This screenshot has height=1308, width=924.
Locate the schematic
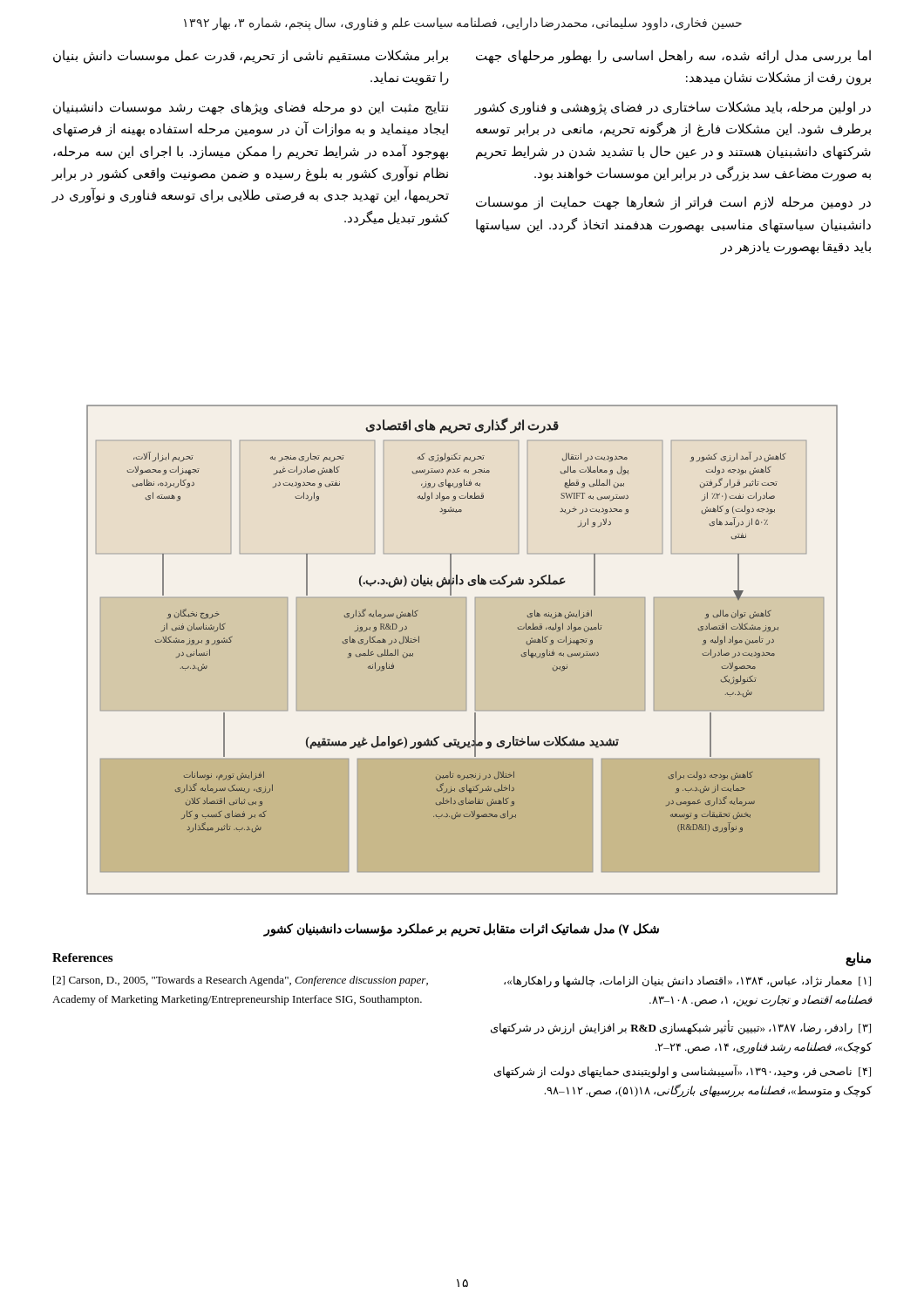pyautogui.click(x=462, y=656)
